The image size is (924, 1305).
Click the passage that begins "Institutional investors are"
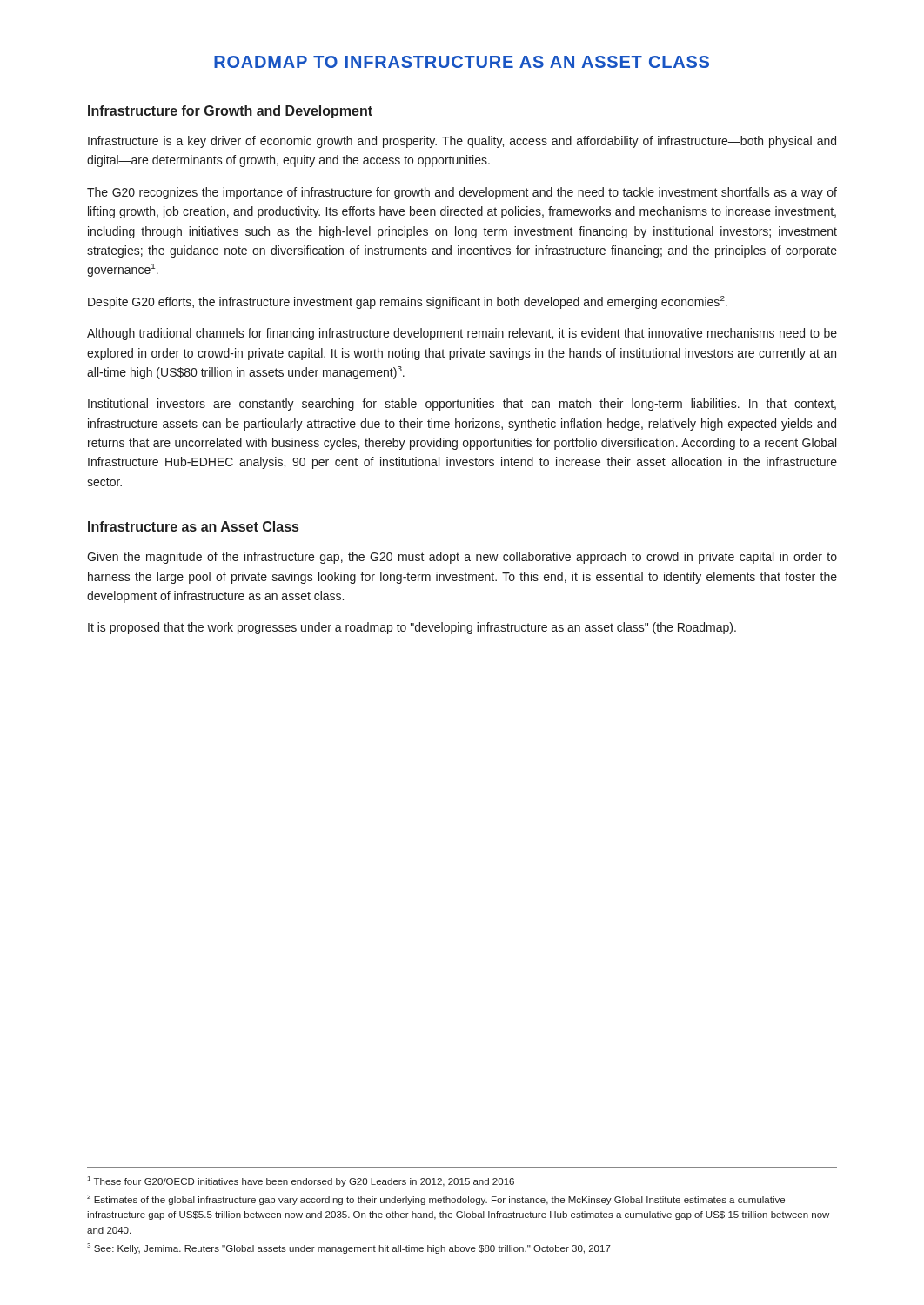click(x=462, y=443)
